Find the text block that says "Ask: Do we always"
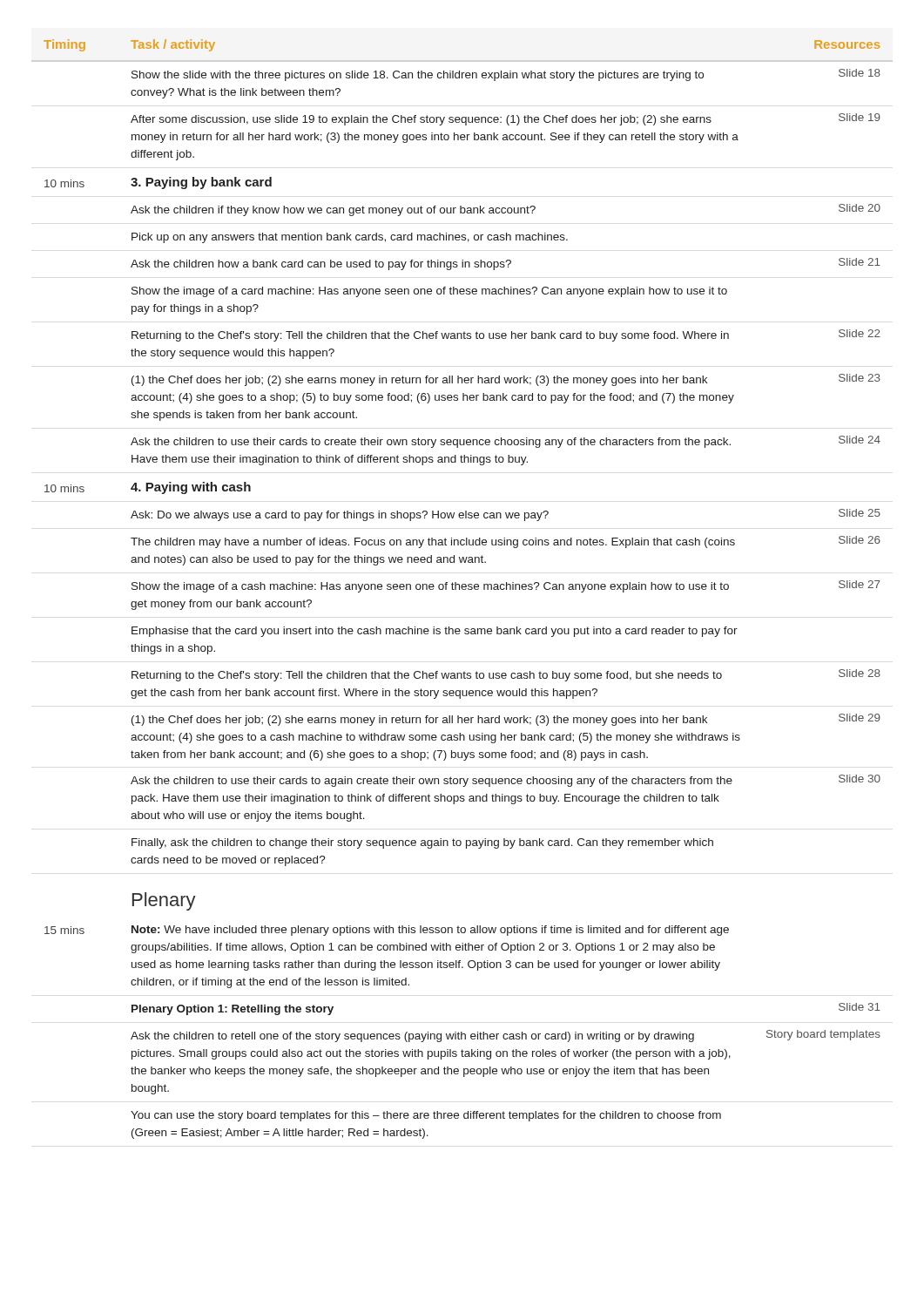Screen dimensions: 1307x924 (340, 514)
